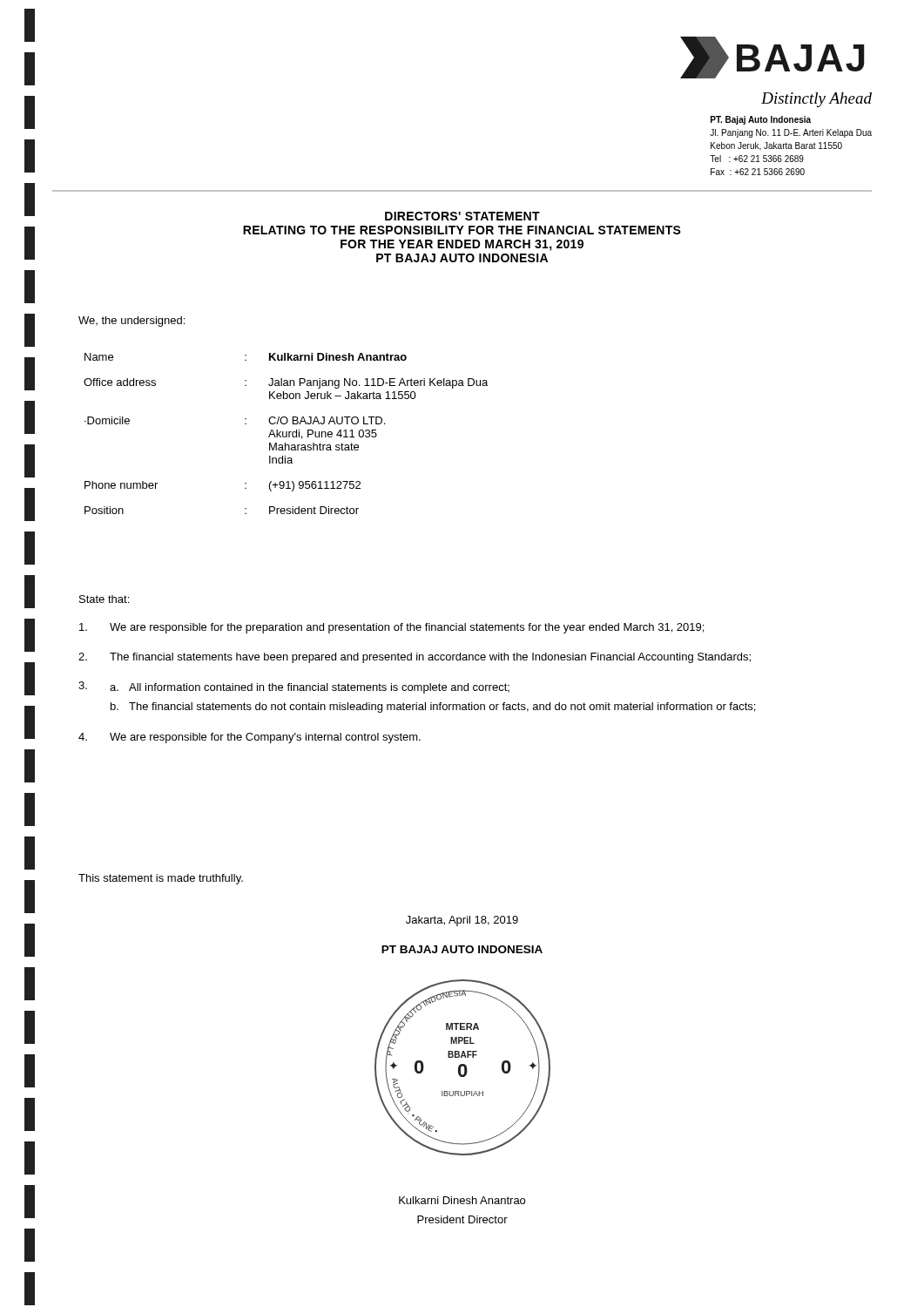Click on the element starting "We are responsible for the preparation and presentation"
This screenshot has height=1307, width=924.
(x=462, y=627)
